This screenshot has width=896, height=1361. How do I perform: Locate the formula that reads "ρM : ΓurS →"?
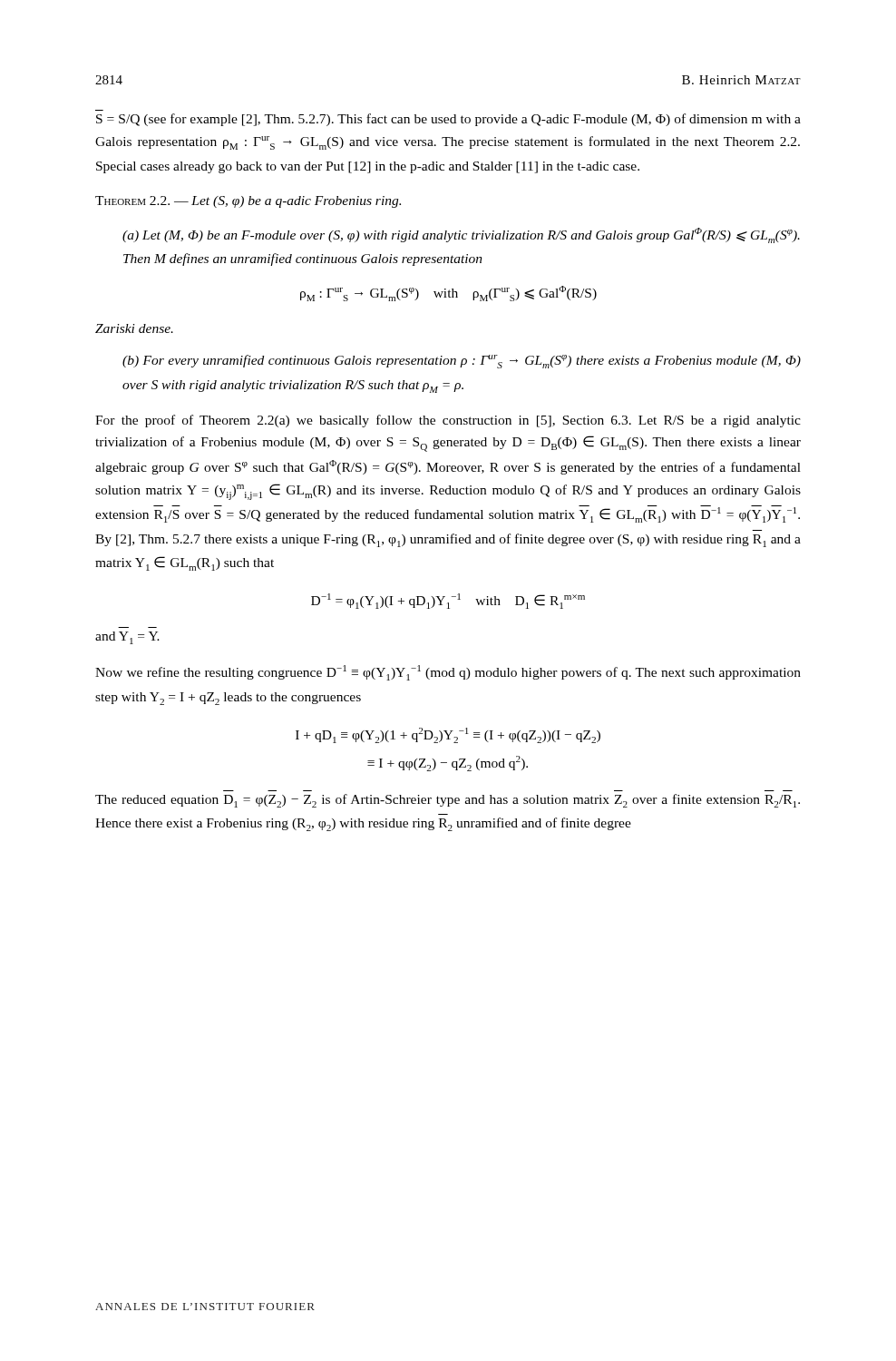(x=448, y=294)
